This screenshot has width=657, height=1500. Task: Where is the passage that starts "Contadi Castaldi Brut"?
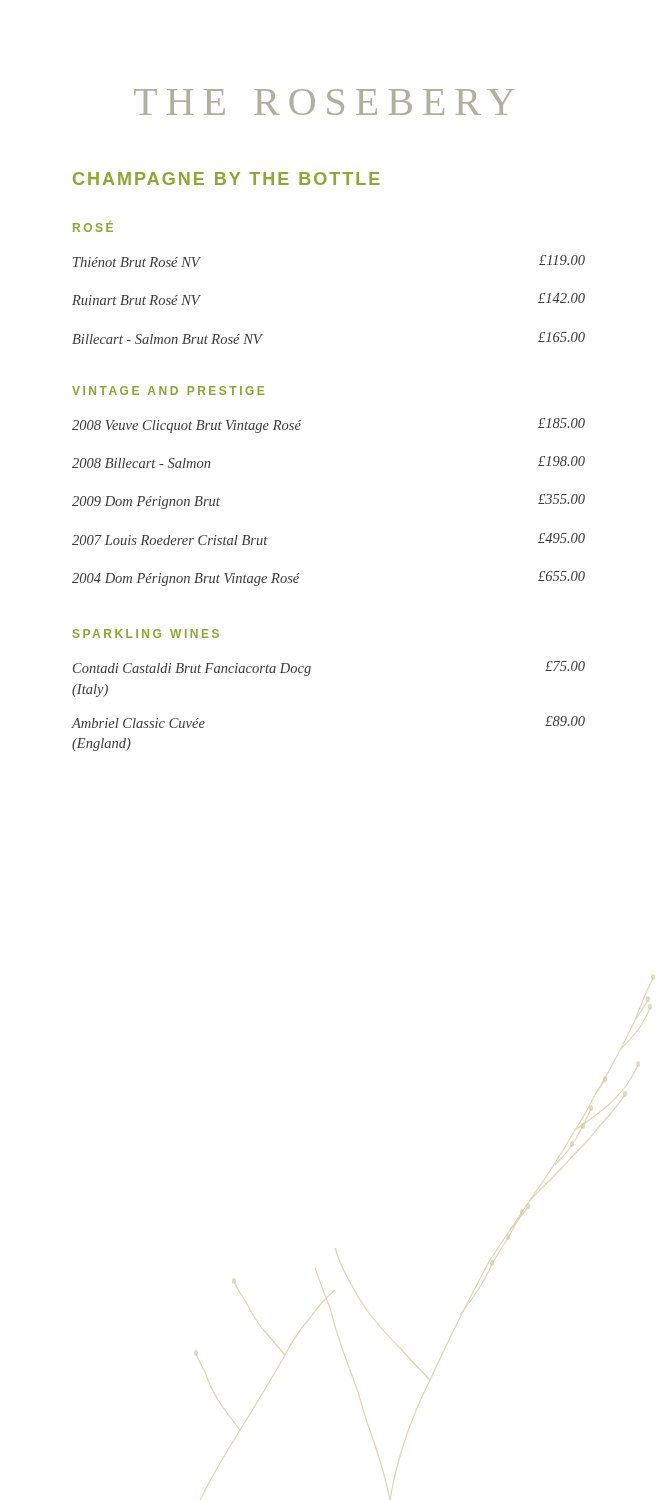tap(188, 668)
